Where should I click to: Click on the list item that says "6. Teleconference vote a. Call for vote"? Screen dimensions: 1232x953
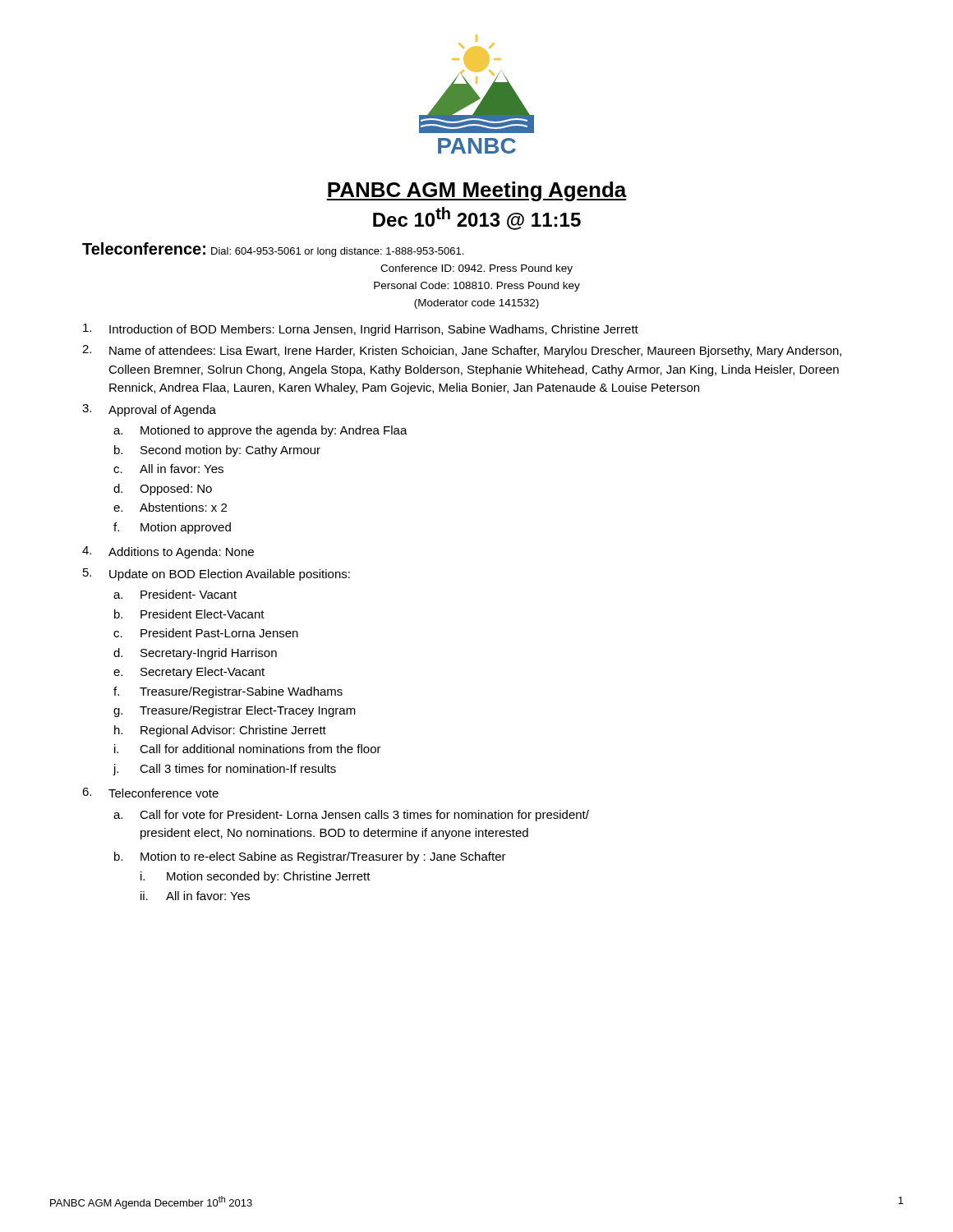pyautogui.click(x=476, y=846)
